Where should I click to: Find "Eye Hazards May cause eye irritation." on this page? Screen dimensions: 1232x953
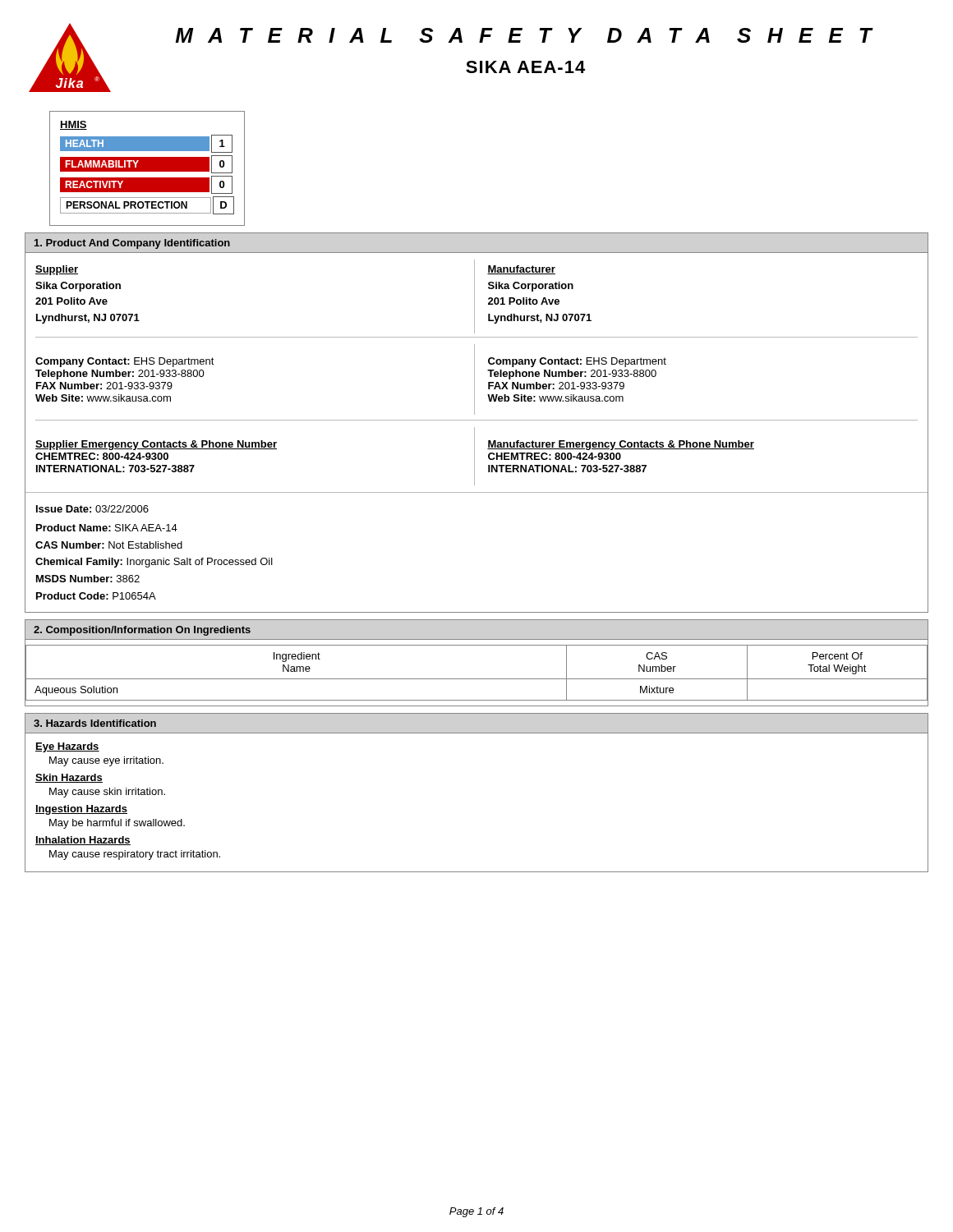(67, 747)
